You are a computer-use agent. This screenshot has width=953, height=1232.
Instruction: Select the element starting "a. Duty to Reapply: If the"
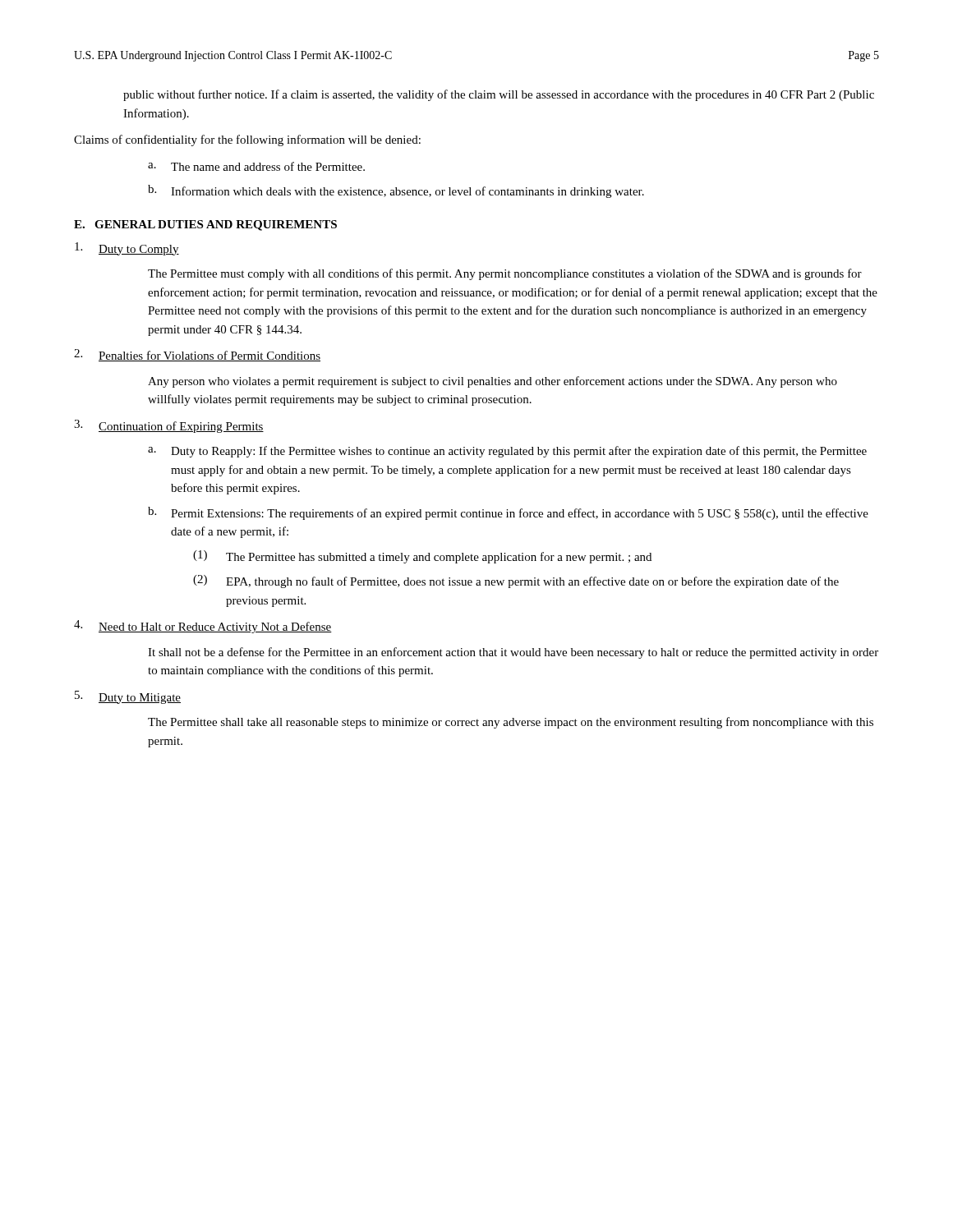513,470
